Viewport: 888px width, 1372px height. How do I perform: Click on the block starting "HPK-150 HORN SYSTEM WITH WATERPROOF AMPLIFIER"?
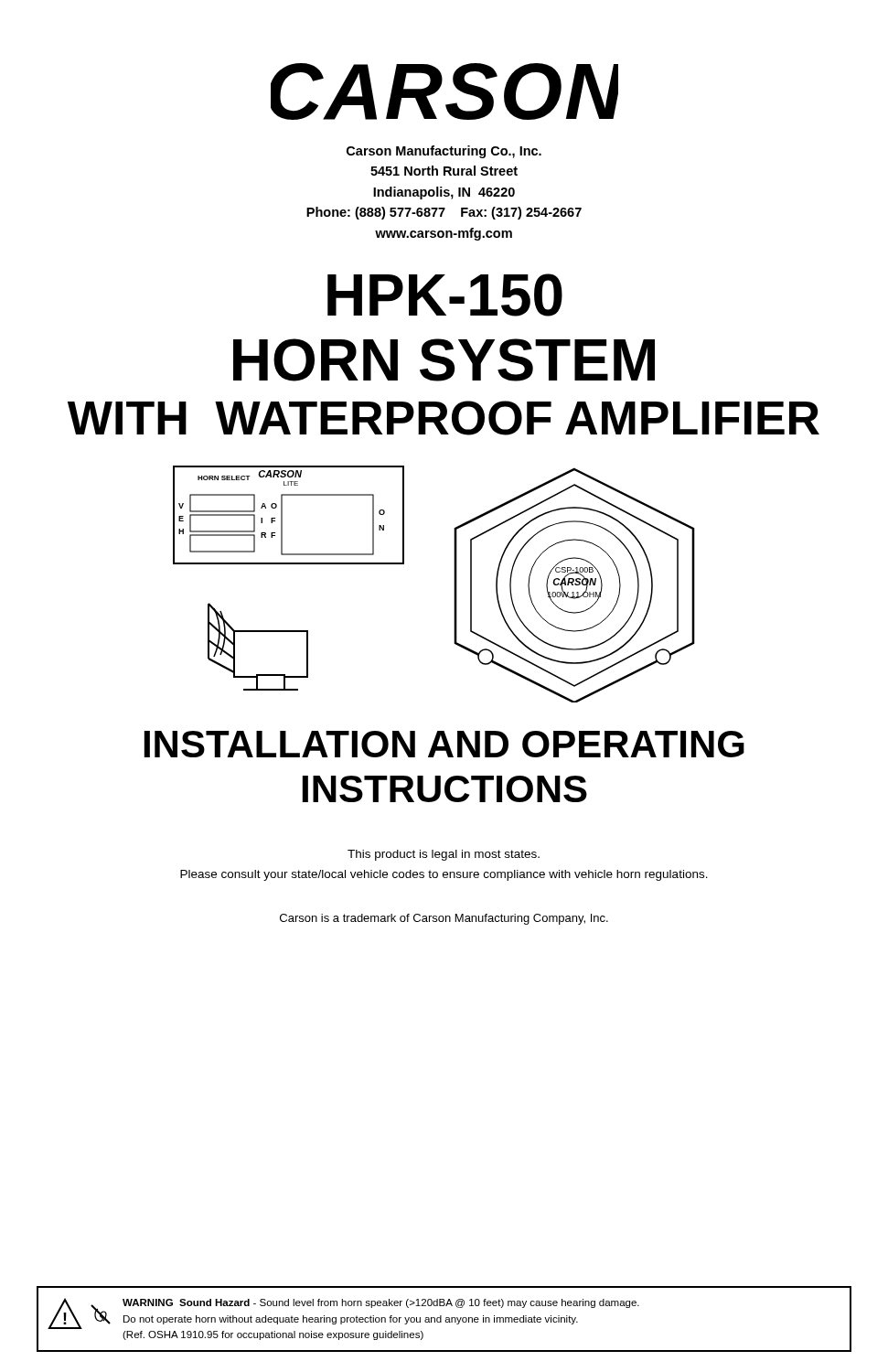tap(444, 354)
